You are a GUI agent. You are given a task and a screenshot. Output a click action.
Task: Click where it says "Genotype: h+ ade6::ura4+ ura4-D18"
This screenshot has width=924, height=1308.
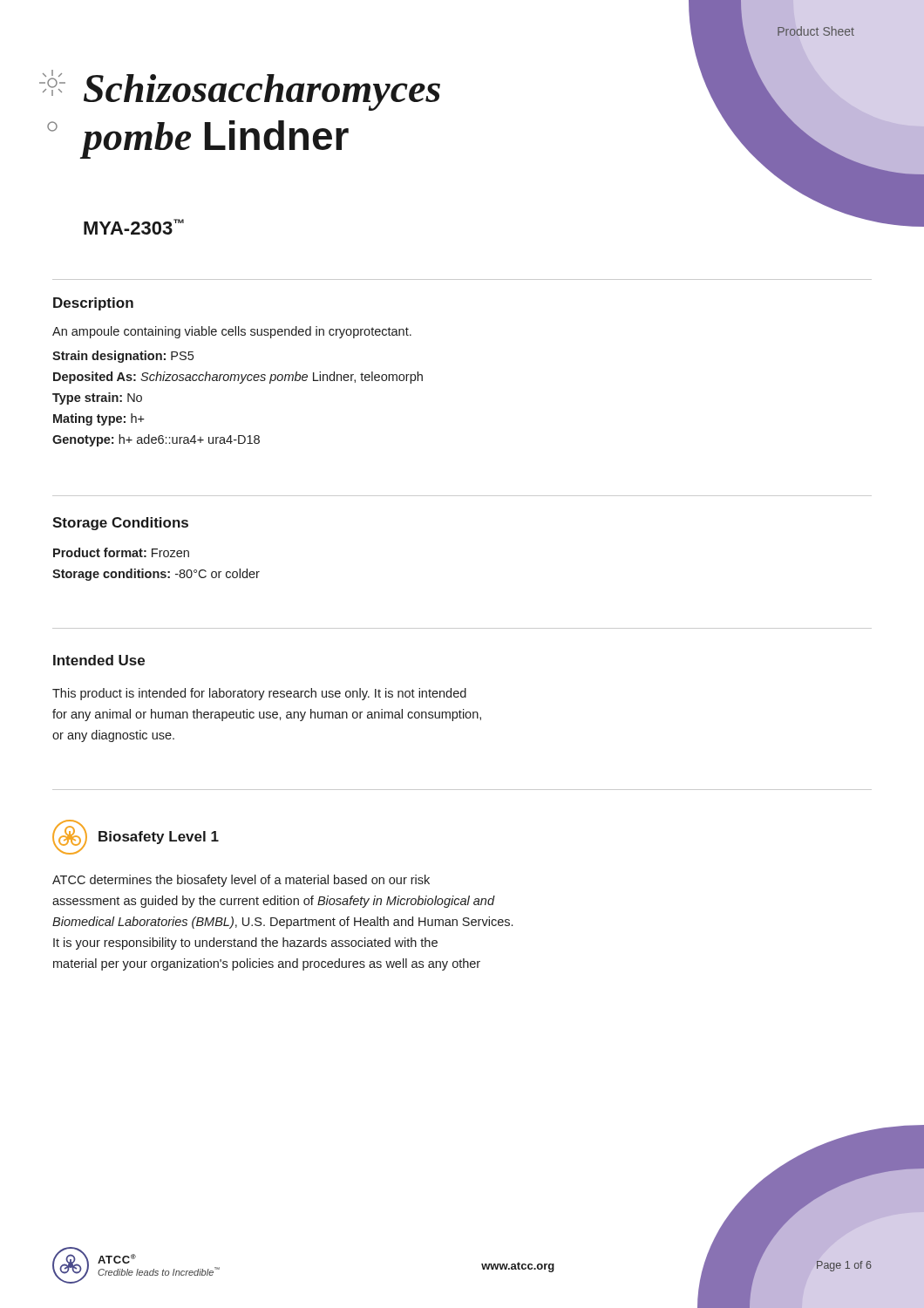pyautogui.click(x=156, y=439)
